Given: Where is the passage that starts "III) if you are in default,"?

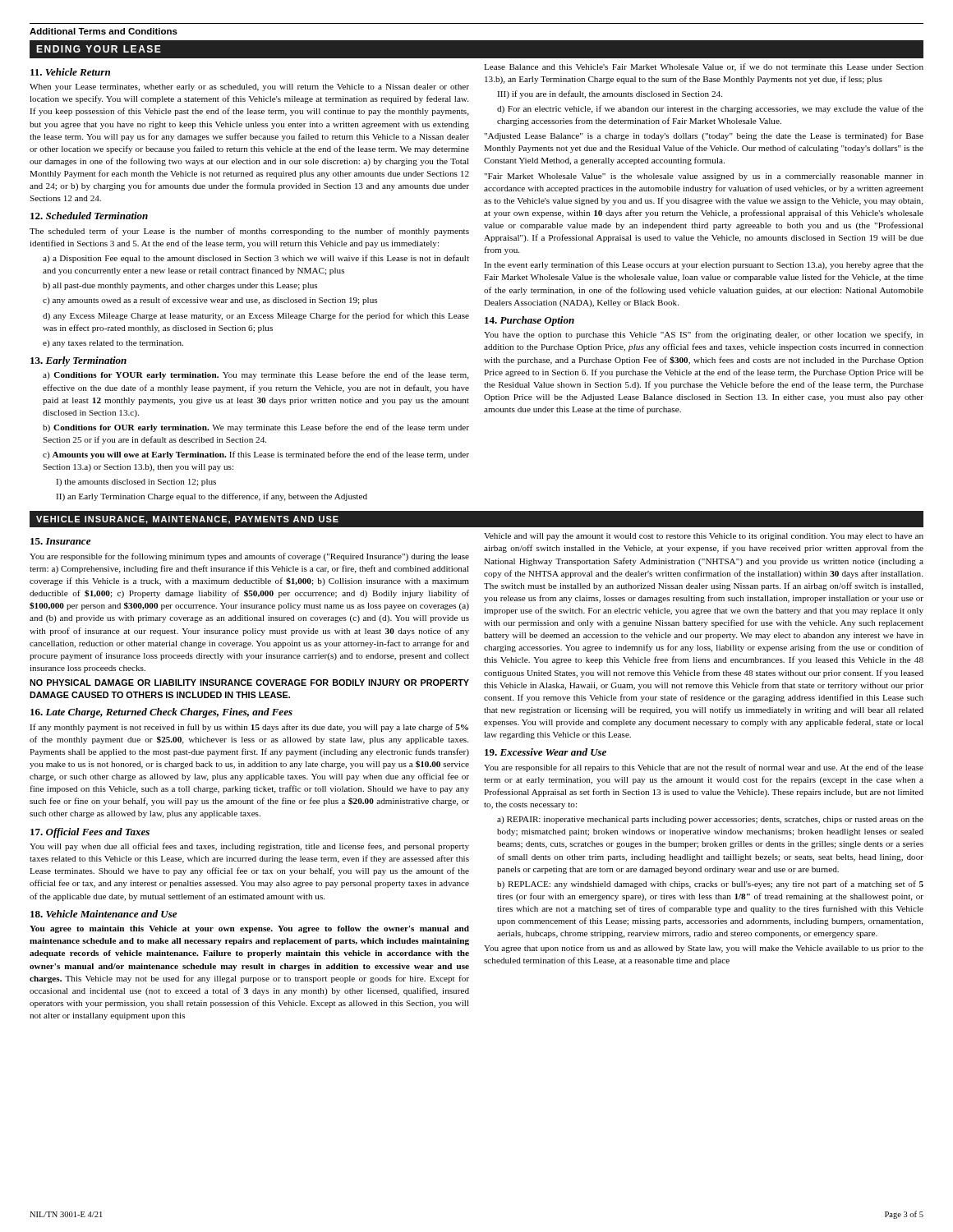Looking at the screenshot, I should (x=704, y=94).
